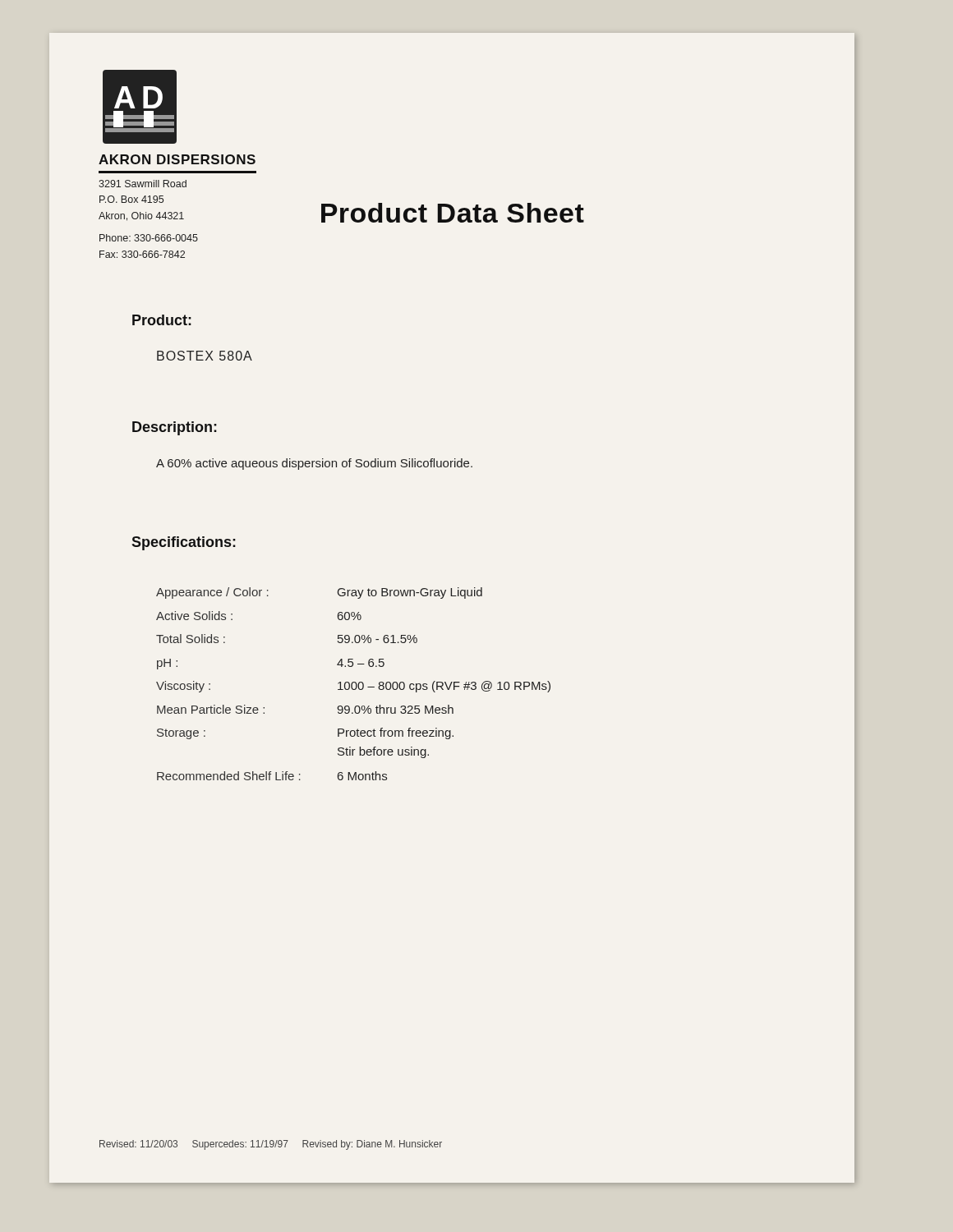Where does it say "BOSTEX 580A"?
The width and height of the screenshot is (953, 1232).
[204, 356]
